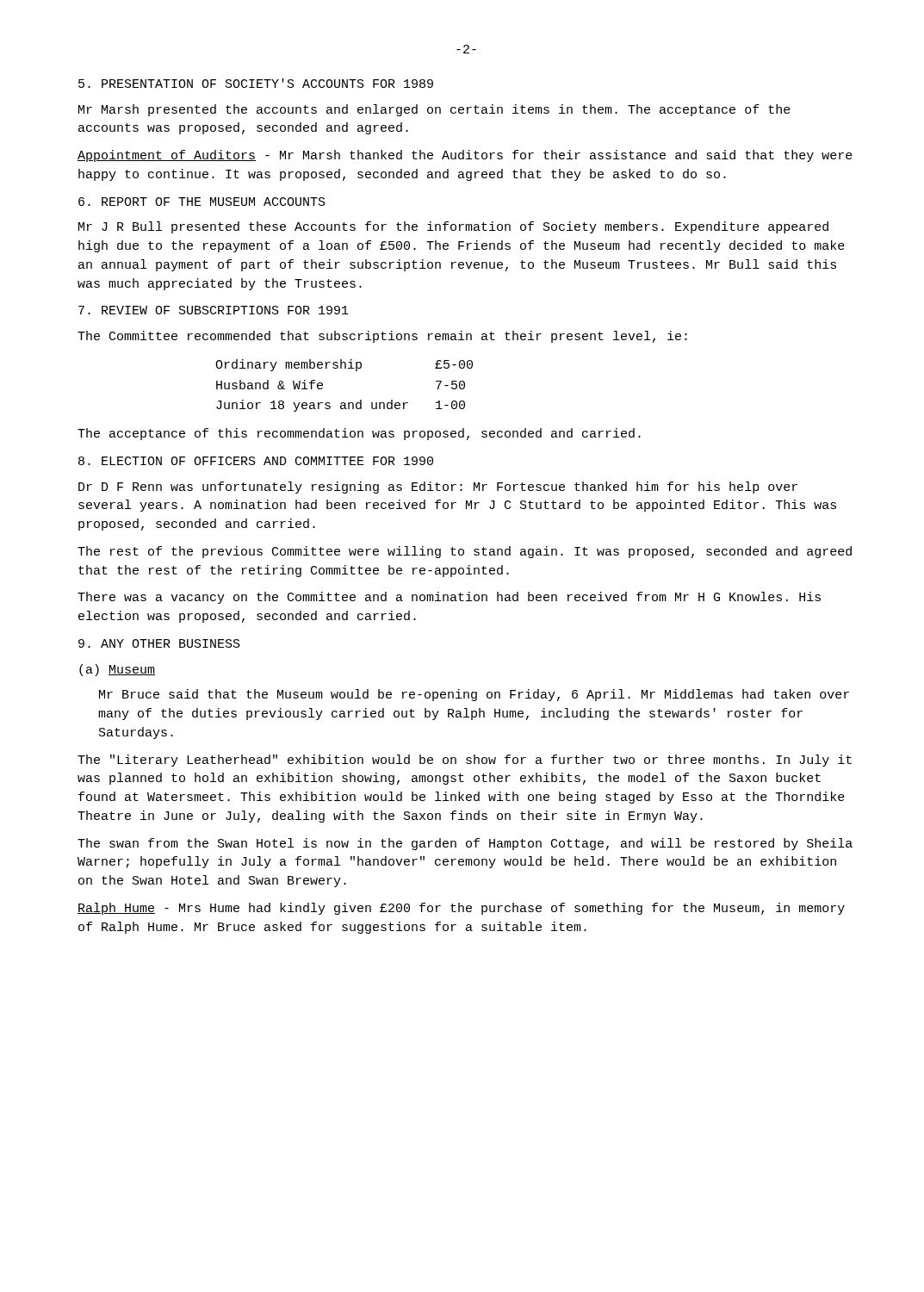Where is the passage that starts "The "Literary Leatherhead" exhibition would be on"?
924x1292 pixels.
[465, 789]
